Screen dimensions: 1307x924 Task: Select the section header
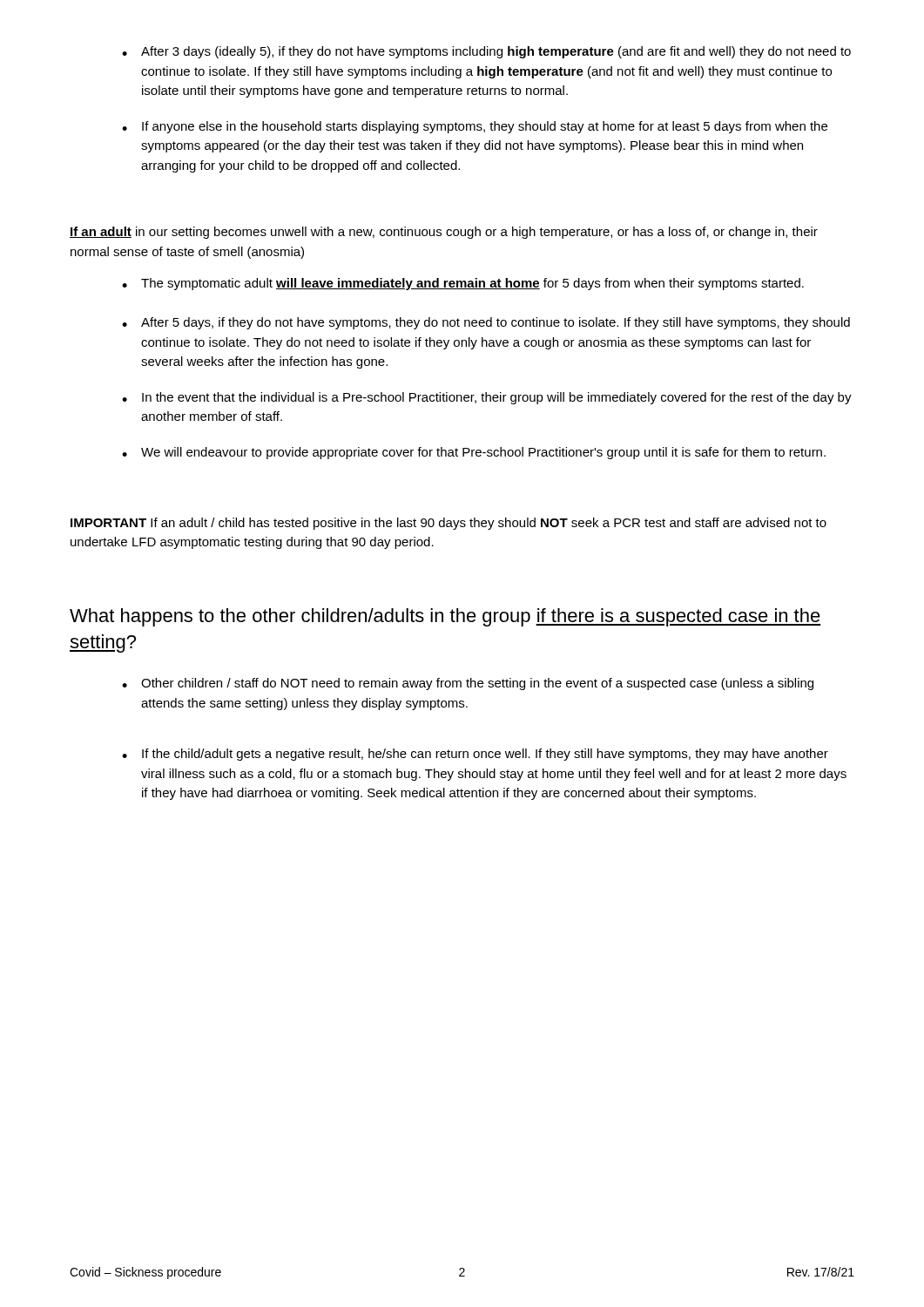[x=445, y=628]
